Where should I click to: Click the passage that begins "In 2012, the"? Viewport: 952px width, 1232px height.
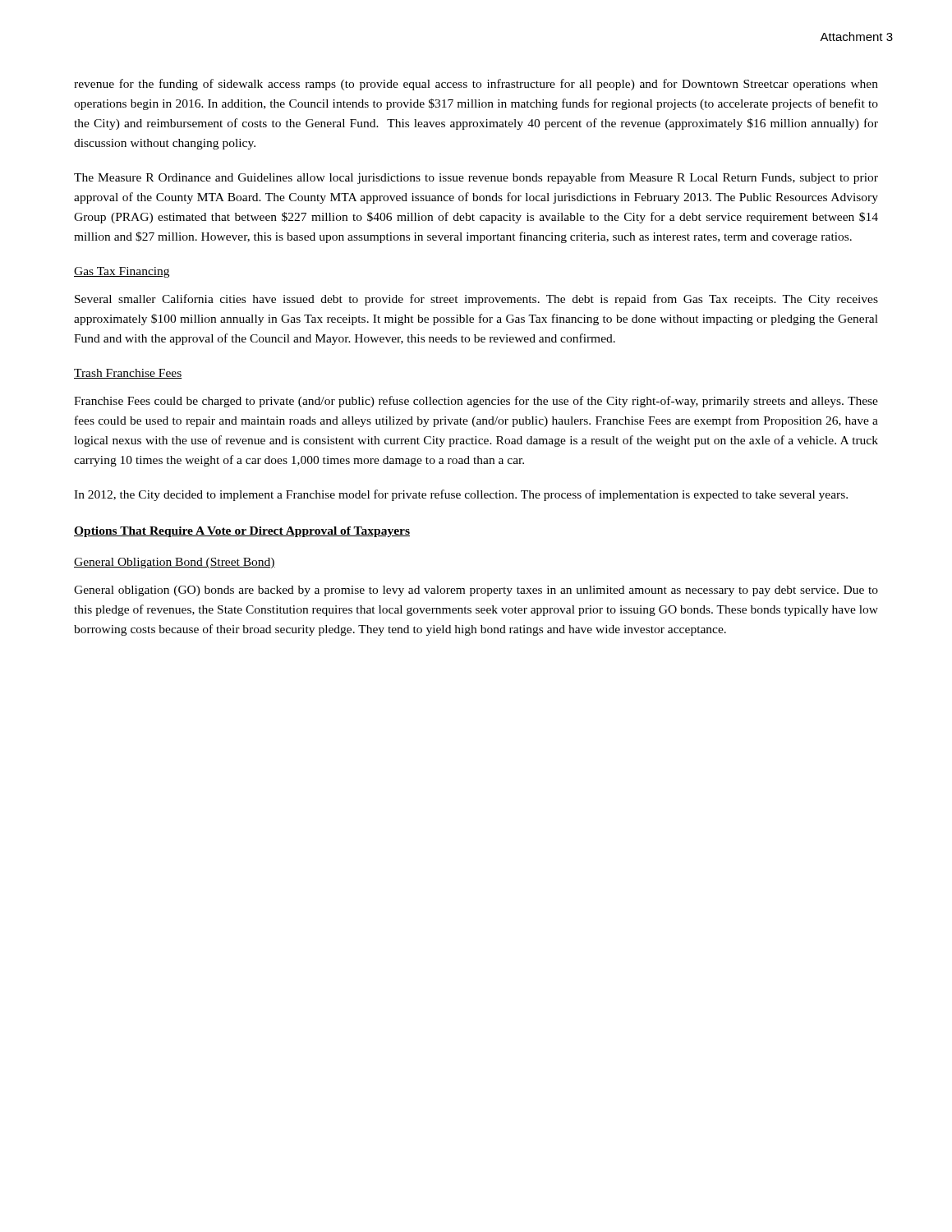(461, 494)
